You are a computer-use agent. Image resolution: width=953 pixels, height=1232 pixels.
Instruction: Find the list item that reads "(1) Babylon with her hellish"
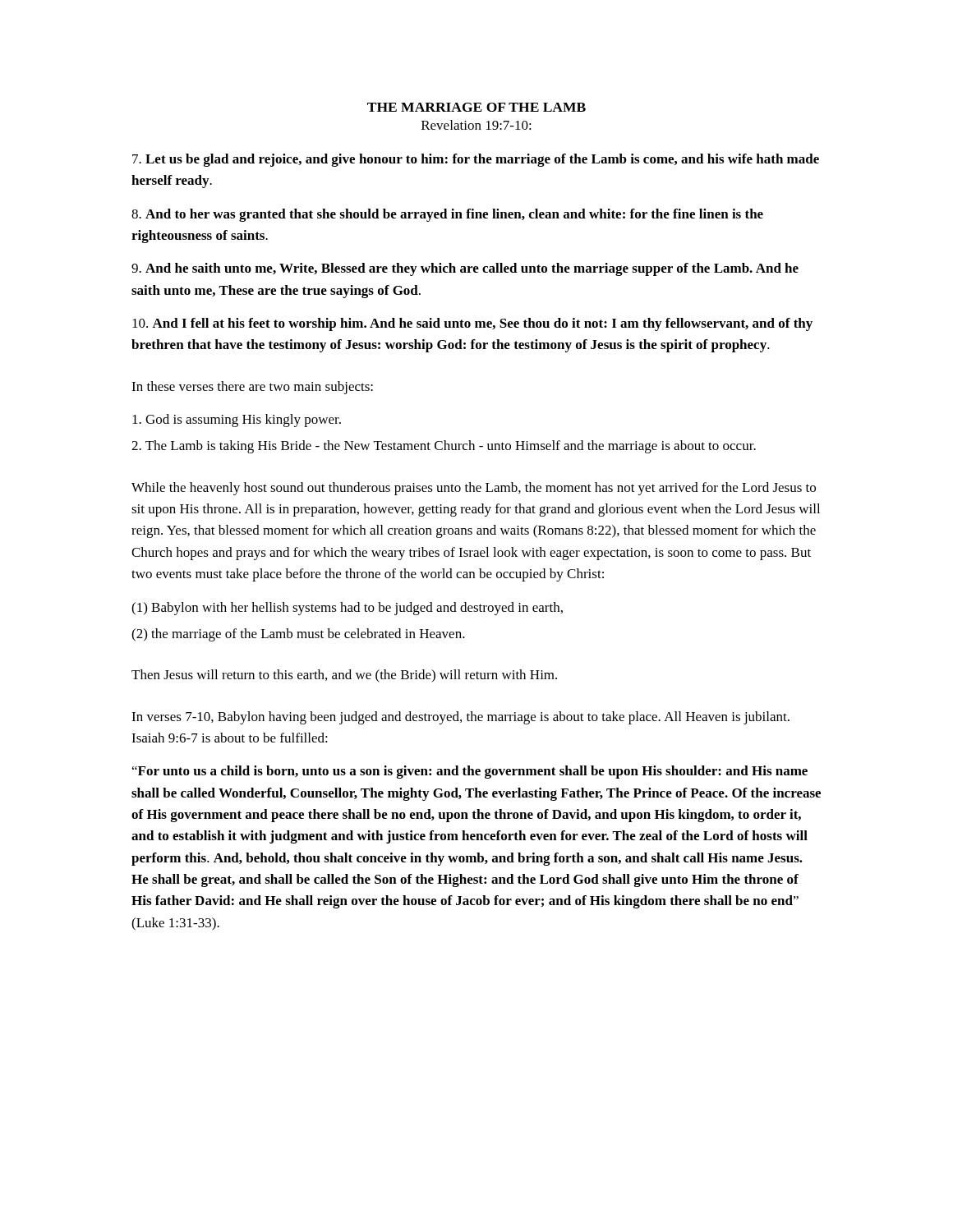tap(347, 607)
